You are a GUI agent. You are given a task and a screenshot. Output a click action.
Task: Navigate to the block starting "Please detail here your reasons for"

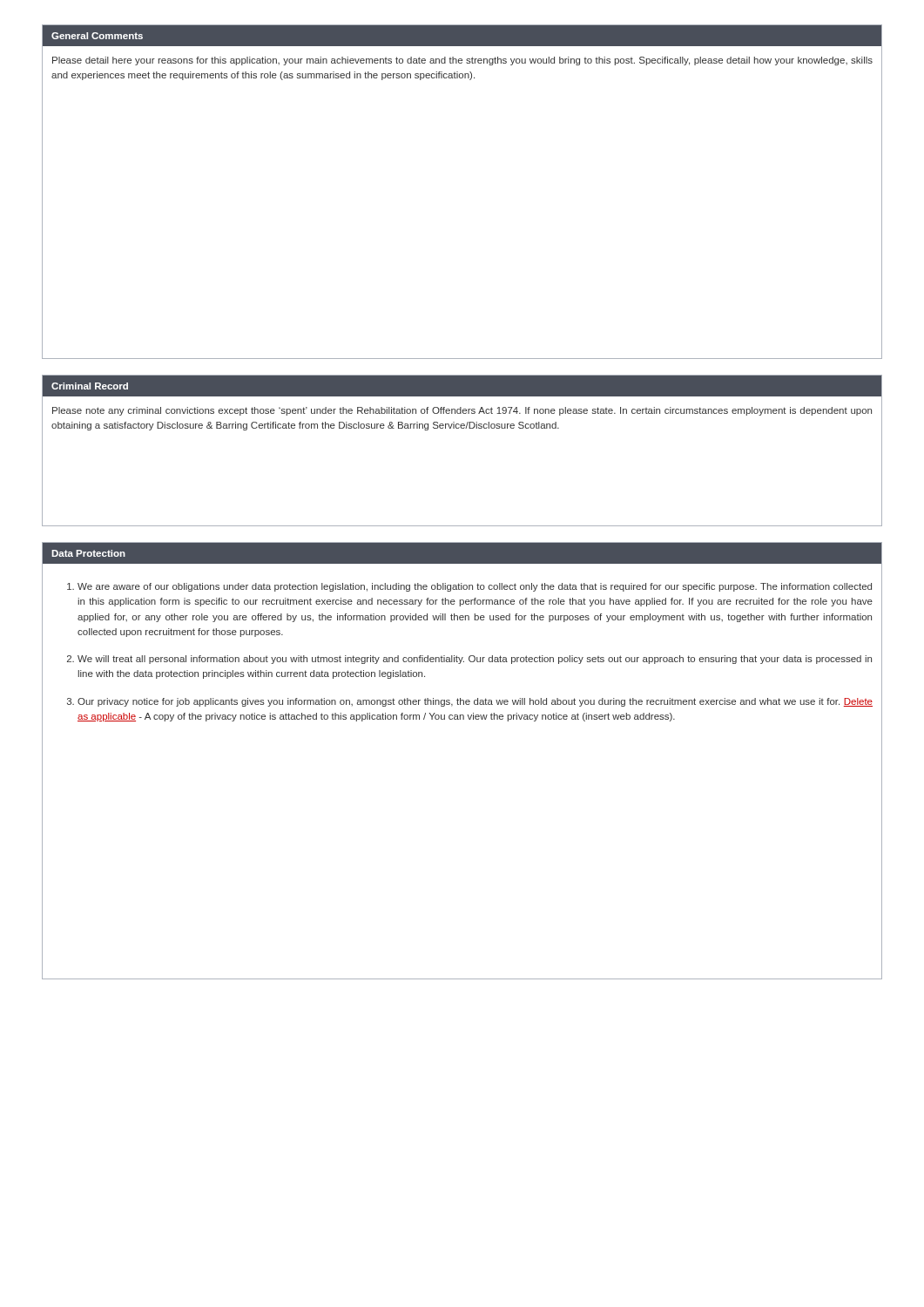[x=462, y=68]
